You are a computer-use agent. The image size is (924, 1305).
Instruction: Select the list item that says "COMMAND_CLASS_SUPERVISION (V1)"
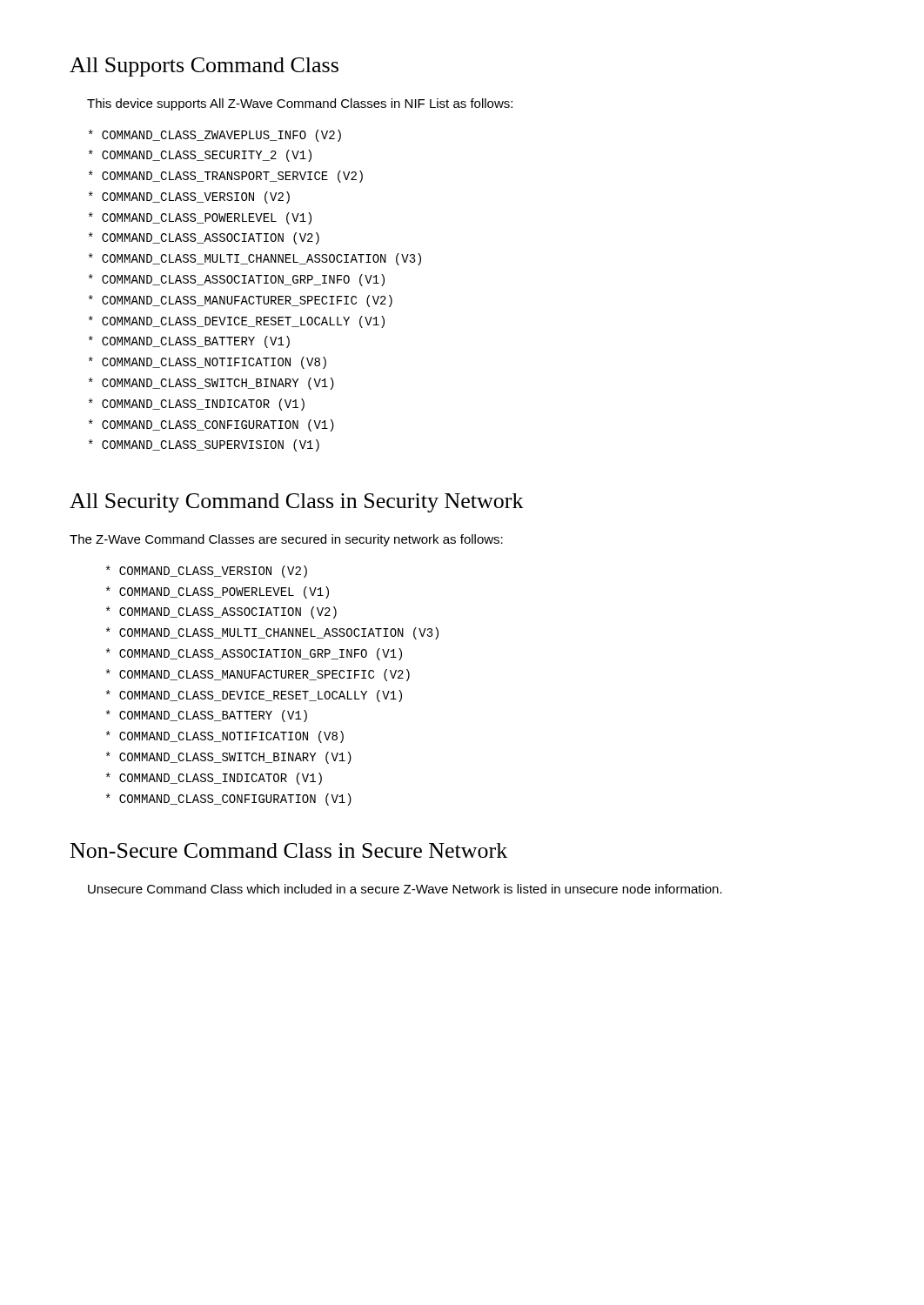point(204,445)
